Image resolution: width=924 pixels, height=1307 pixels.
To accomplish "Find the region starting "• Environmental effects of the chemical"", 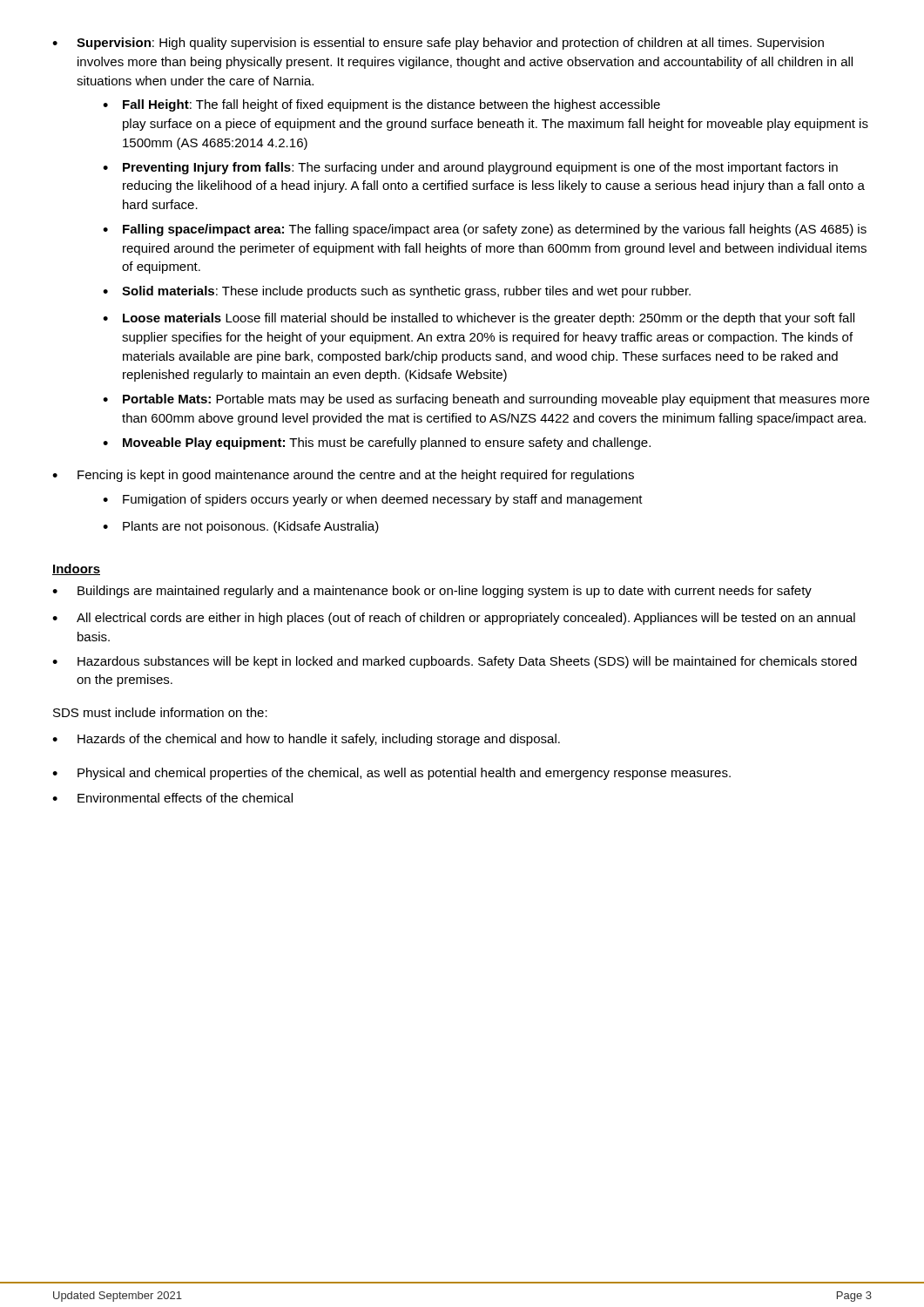I will [172, 798].
